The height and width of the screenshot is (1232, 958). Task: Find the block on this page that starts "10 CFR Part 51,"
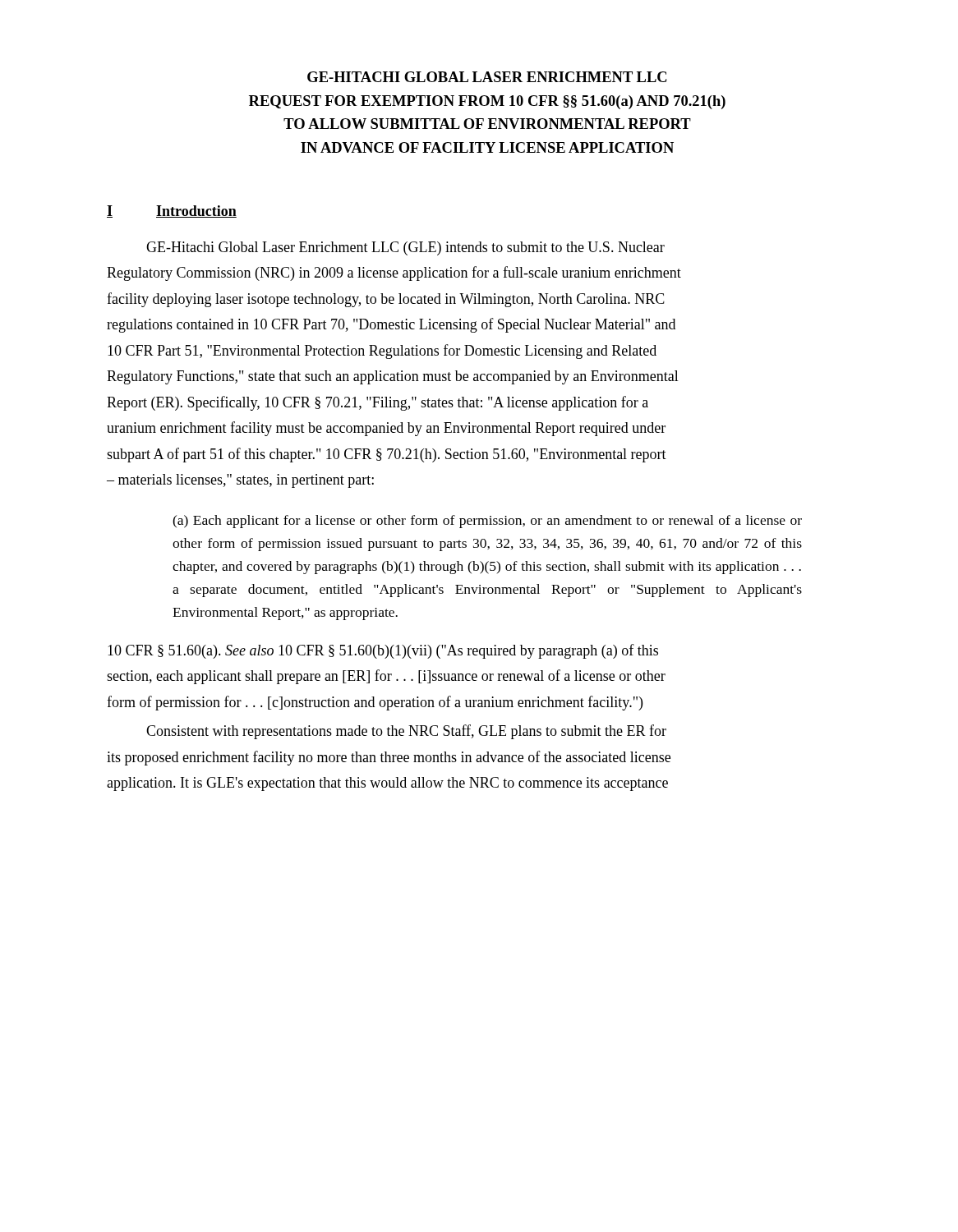(382, 350)
